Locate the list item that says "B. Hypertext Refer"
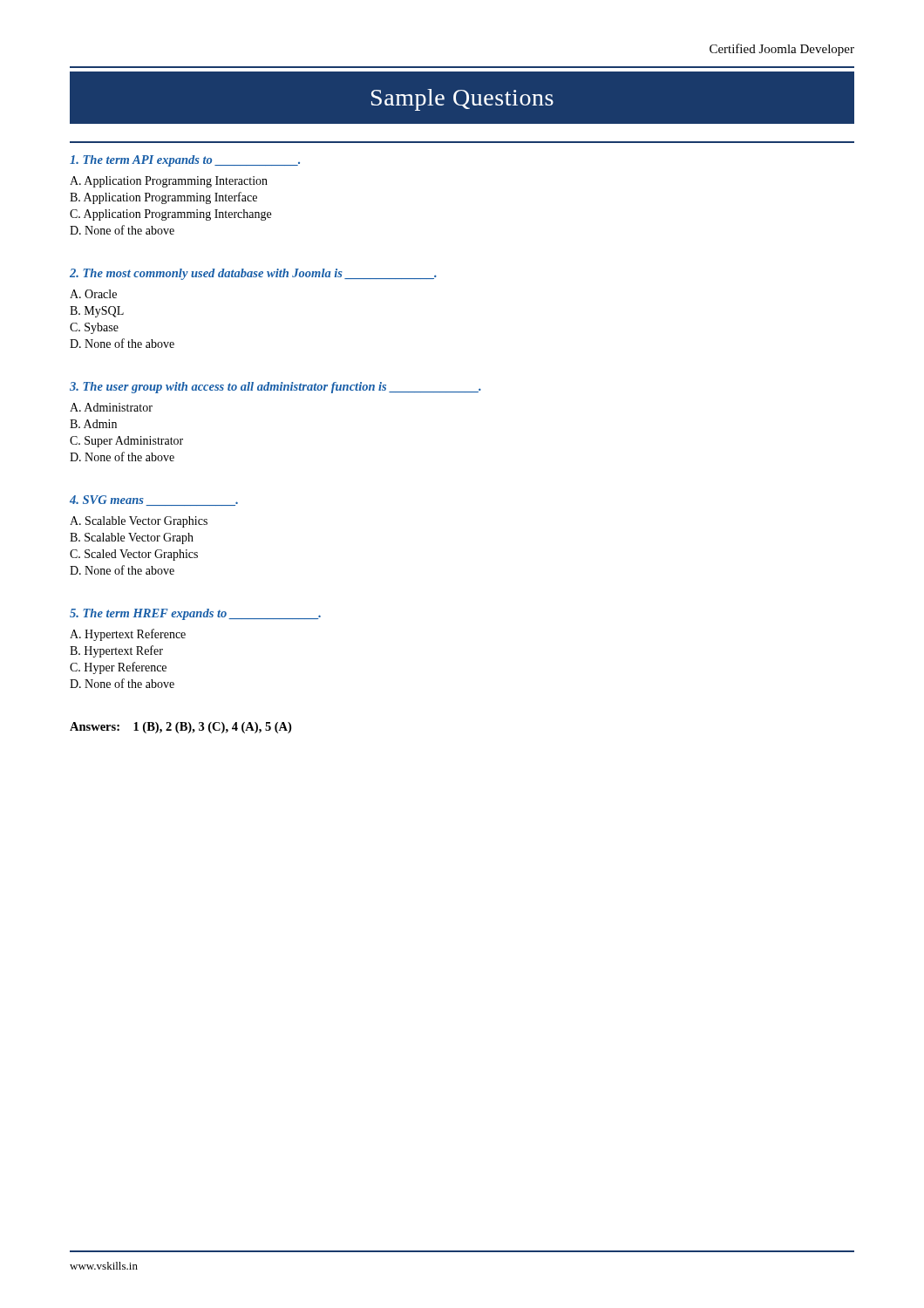 pyautogui.click(x=116, y=651)
